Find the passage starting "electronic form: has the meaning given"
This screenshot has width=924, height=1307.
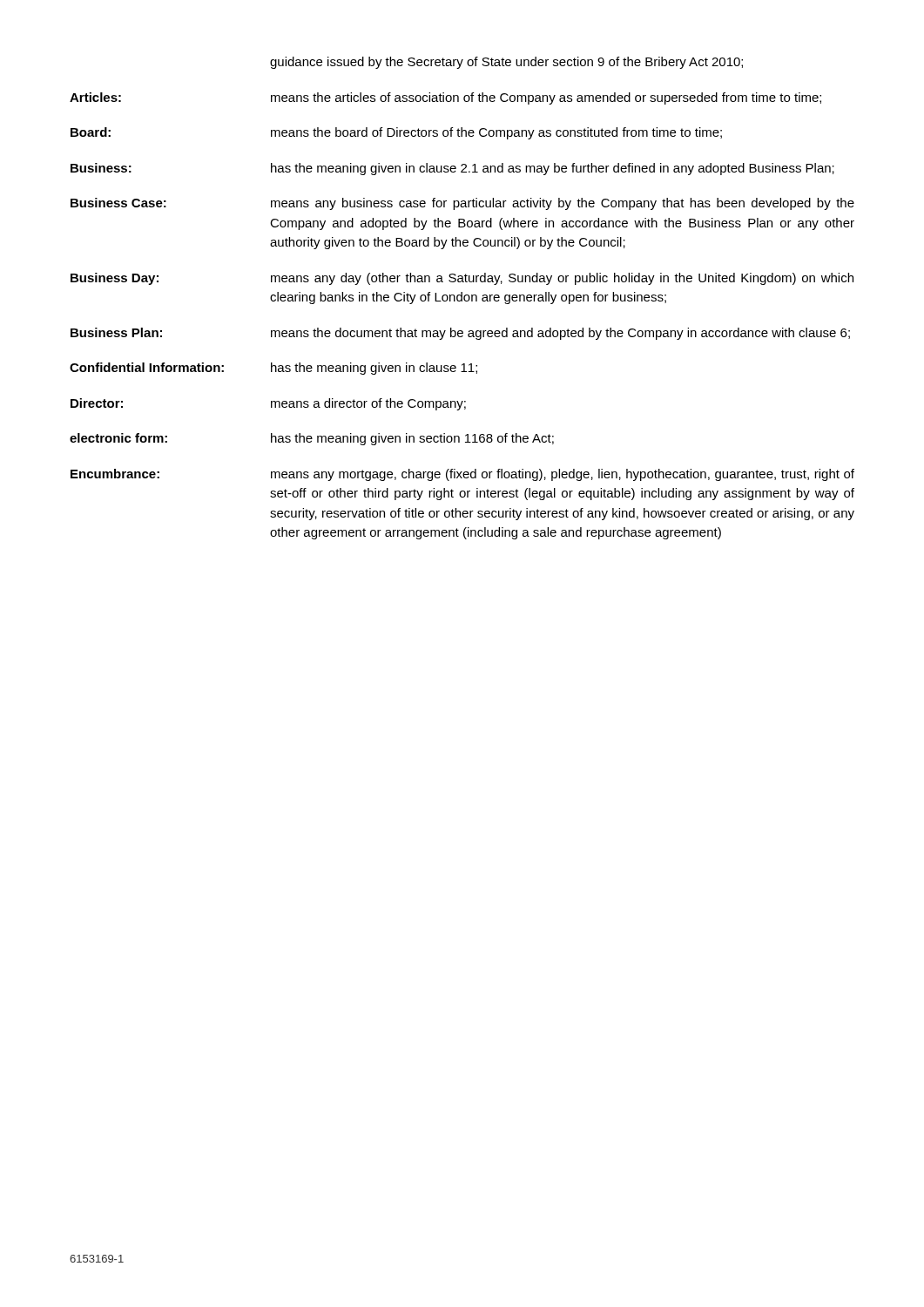[x=462, y=446]
